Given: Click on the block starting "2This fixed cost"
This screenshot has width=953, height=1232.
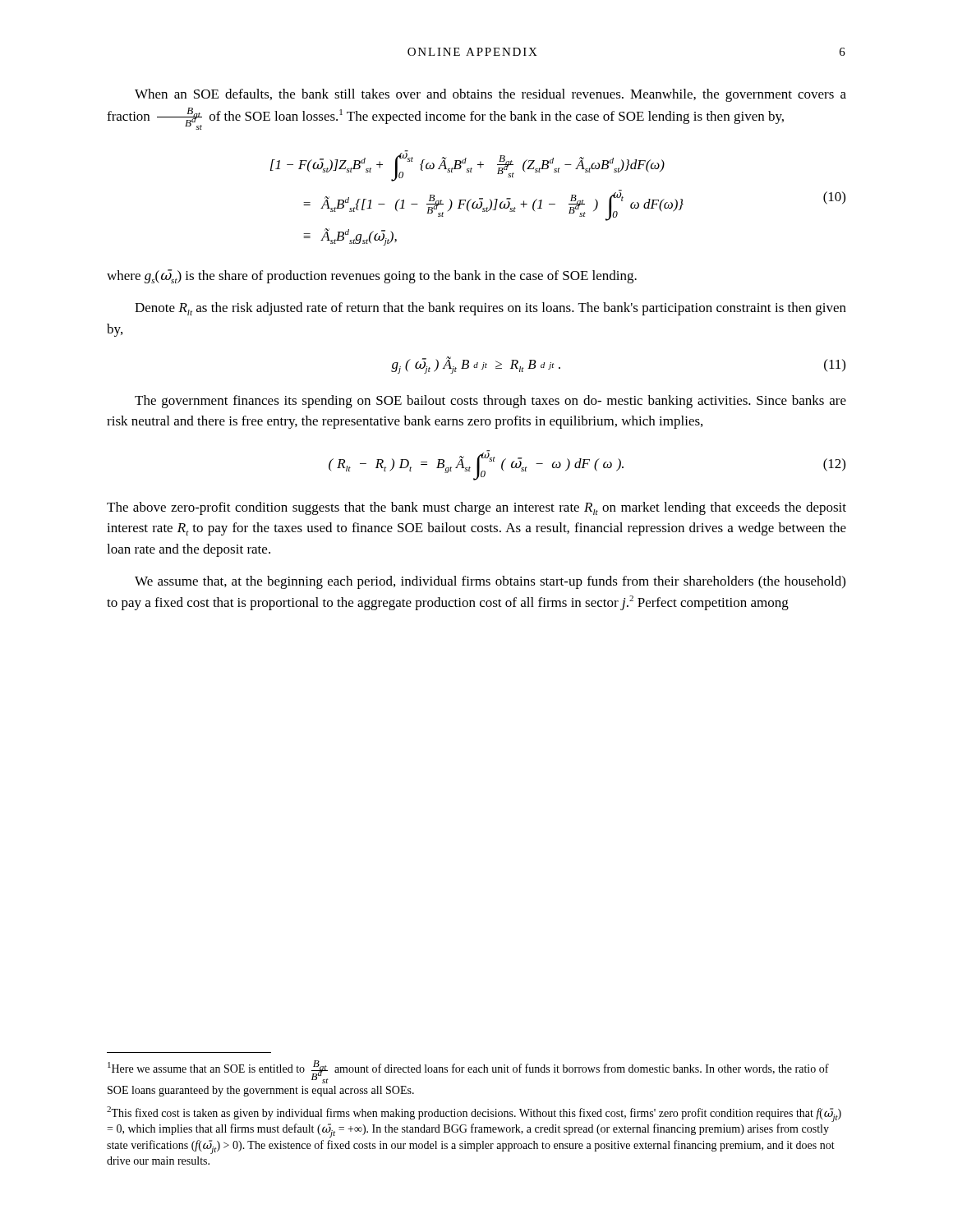Looking at the screenshot, I should click(x=474, y=1136).
